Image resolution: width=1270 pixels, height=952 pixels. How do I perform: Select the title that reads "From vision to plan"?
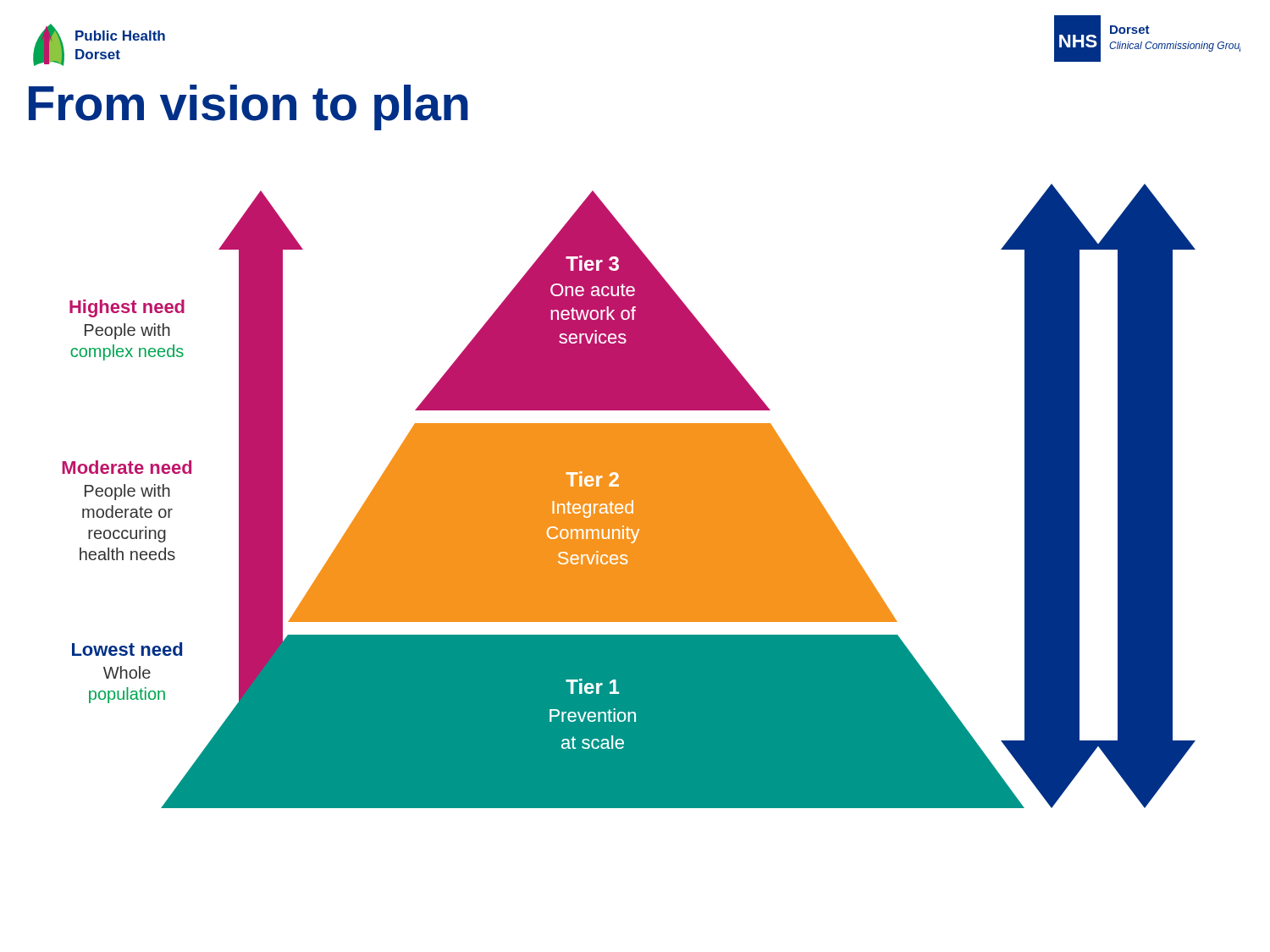(248, 103)
